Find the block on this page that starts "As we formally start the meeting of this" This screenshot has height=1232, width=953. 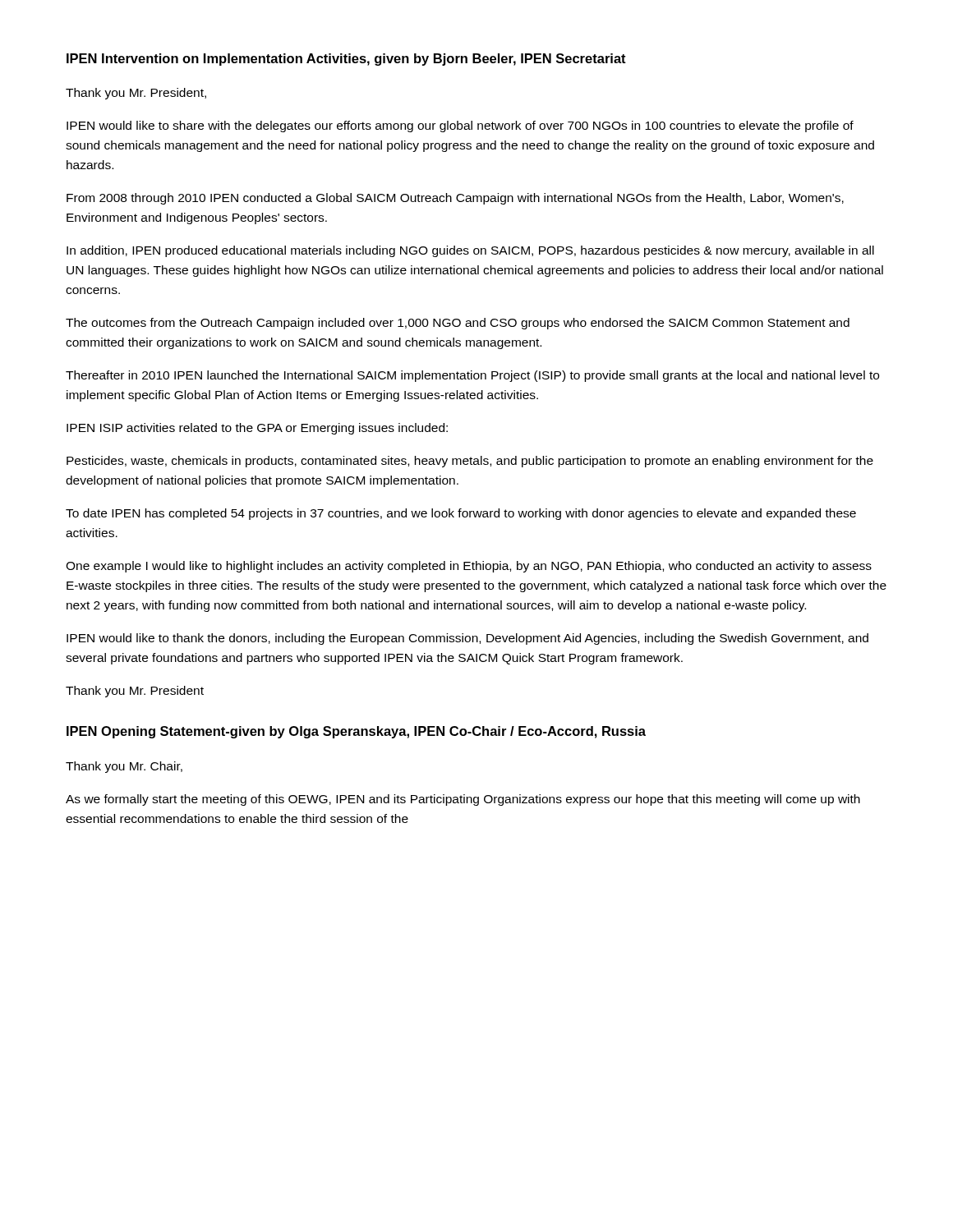pos(463,808)
